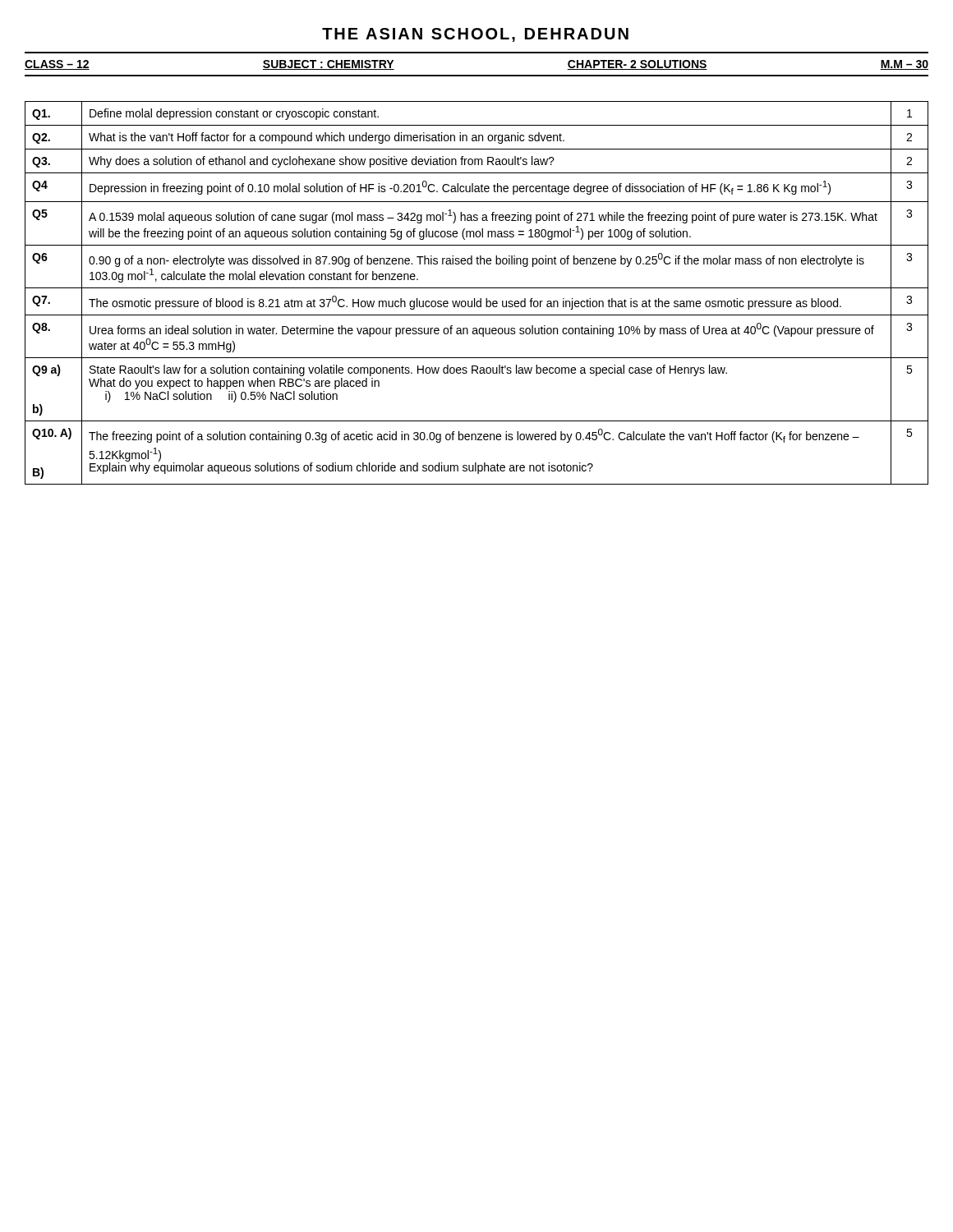Screen dimensions: 1232x953
Task: Locate the table with the text "State Raoult's law for a"
Action: (476, 293)
